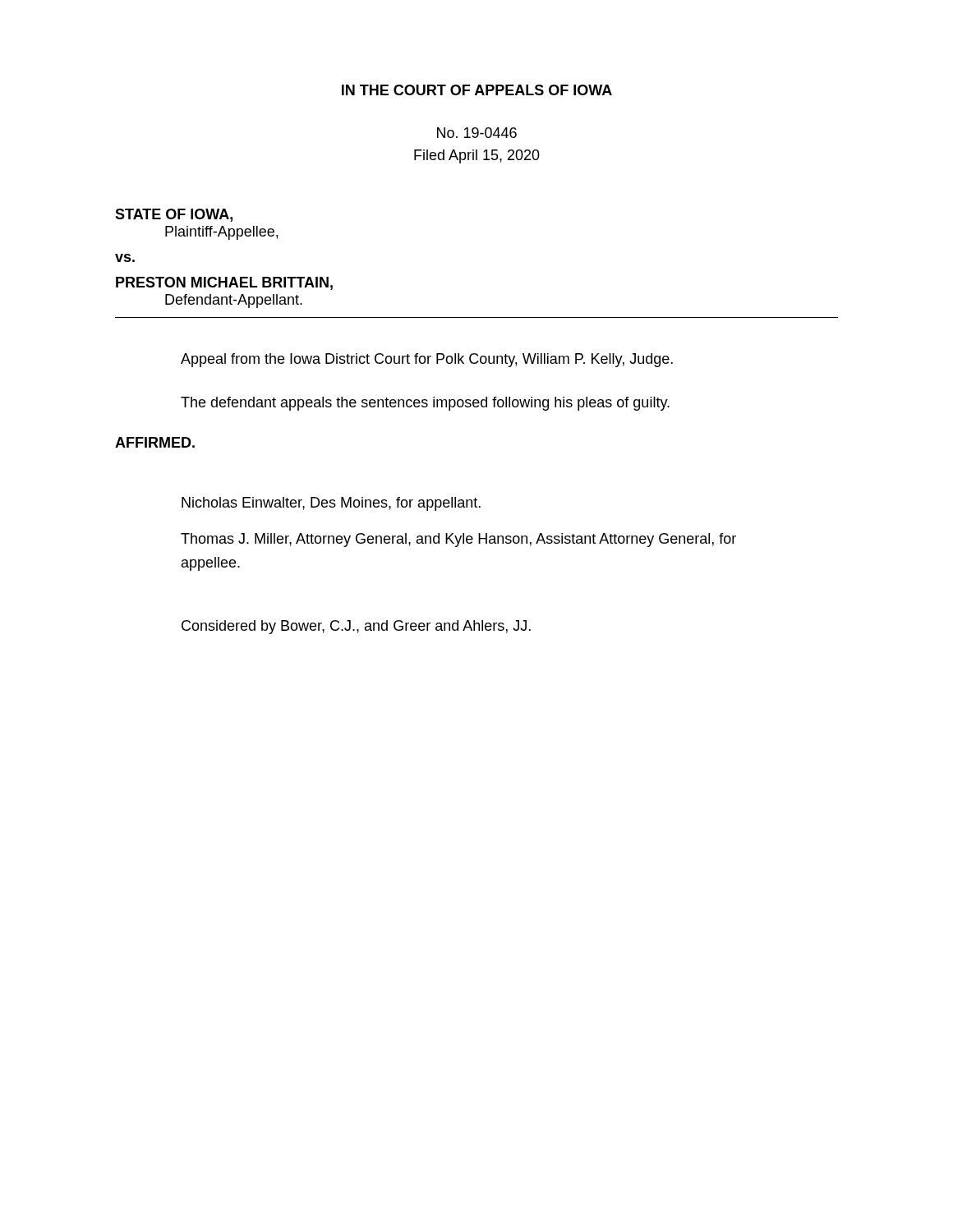Navigate to the block starting "Thomas J. Miller, Attorney General,"

(459, 551)
